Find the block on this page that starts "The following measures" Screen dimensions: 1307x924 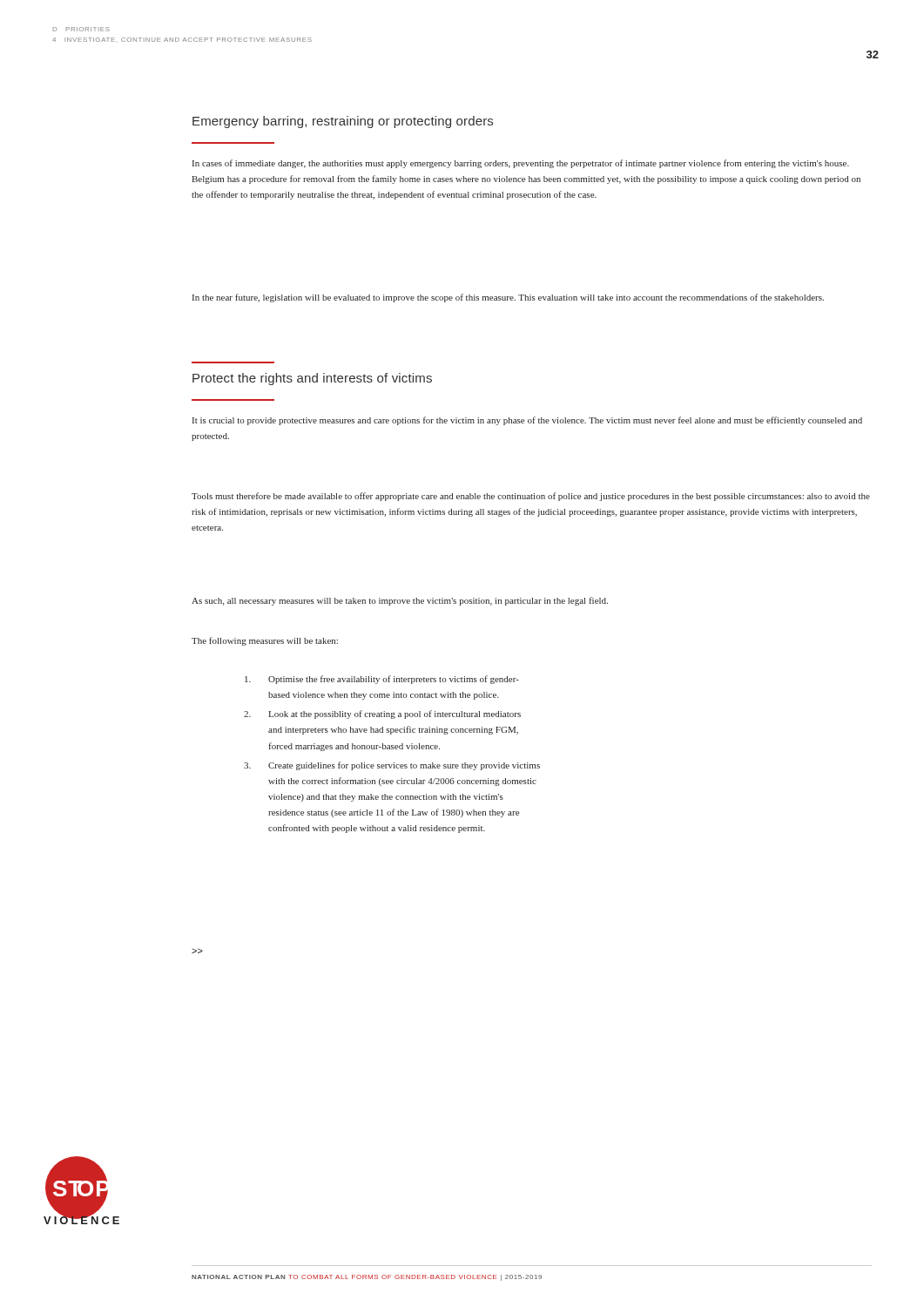click(x=265, y=640)
